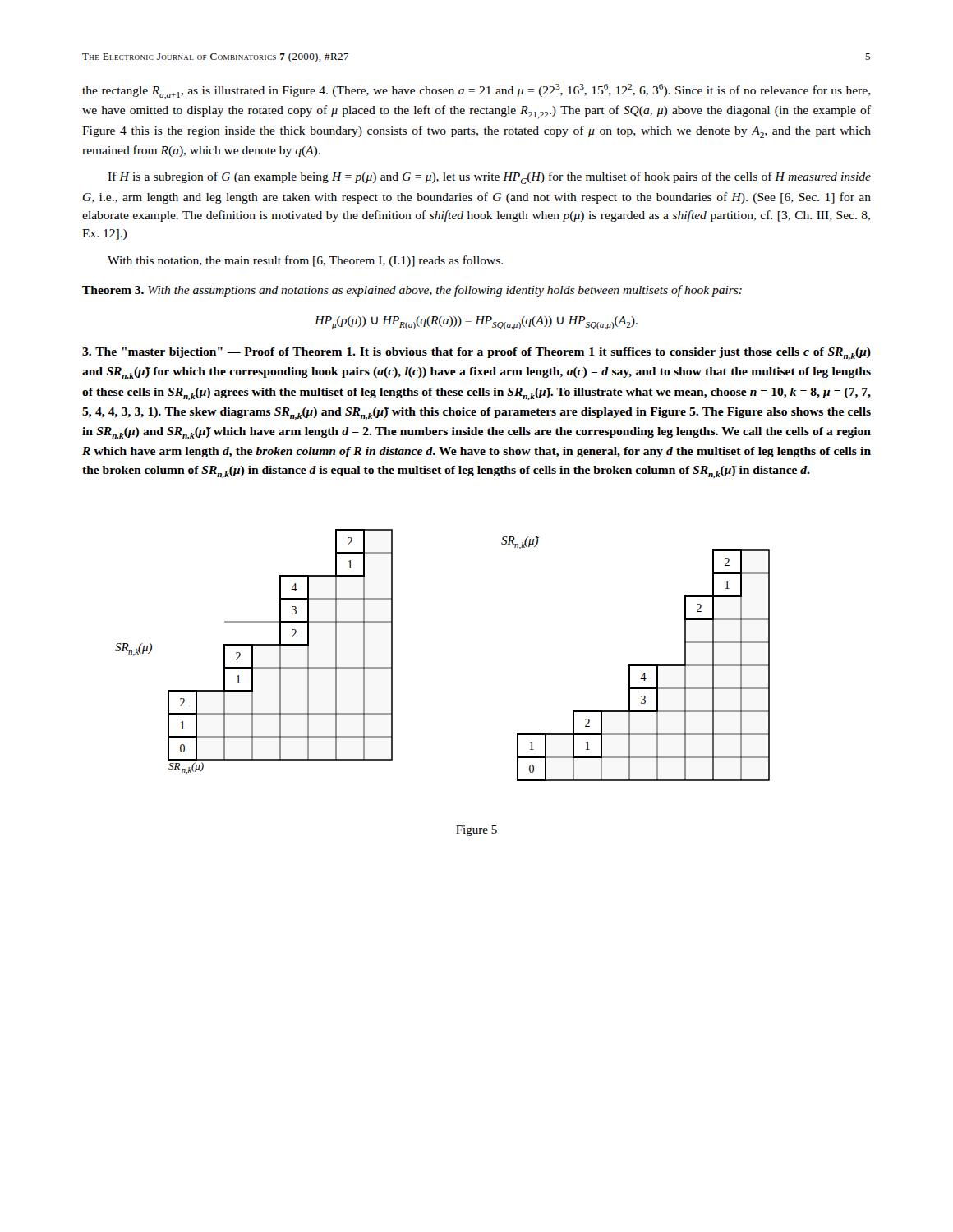Click on the passage starting "With this notation, the"
The height and width of the screenshot is (1232, 953).
(x=476, y=261)
